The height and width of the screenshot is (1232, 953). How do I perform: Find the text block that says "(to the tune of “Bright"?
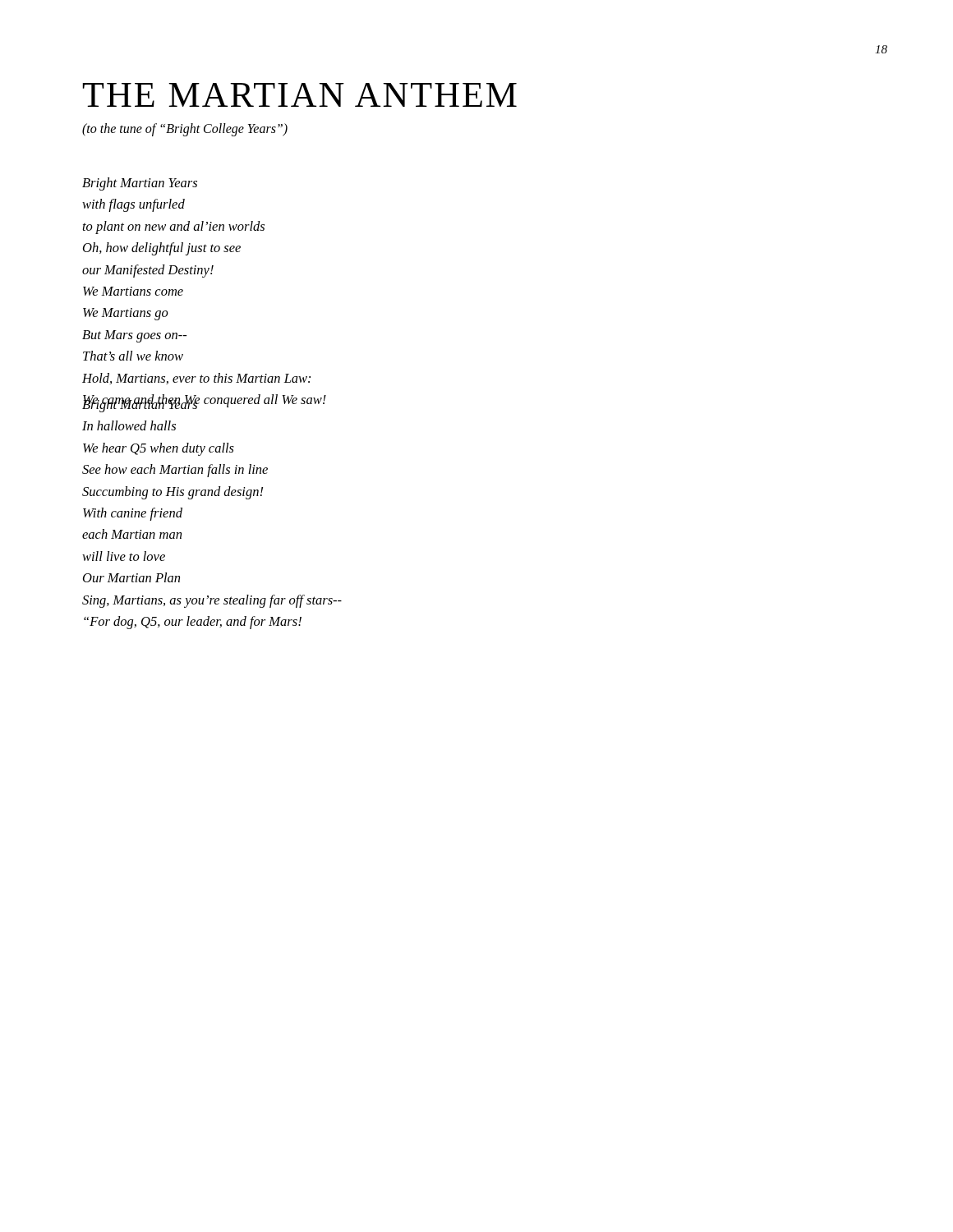185,129
